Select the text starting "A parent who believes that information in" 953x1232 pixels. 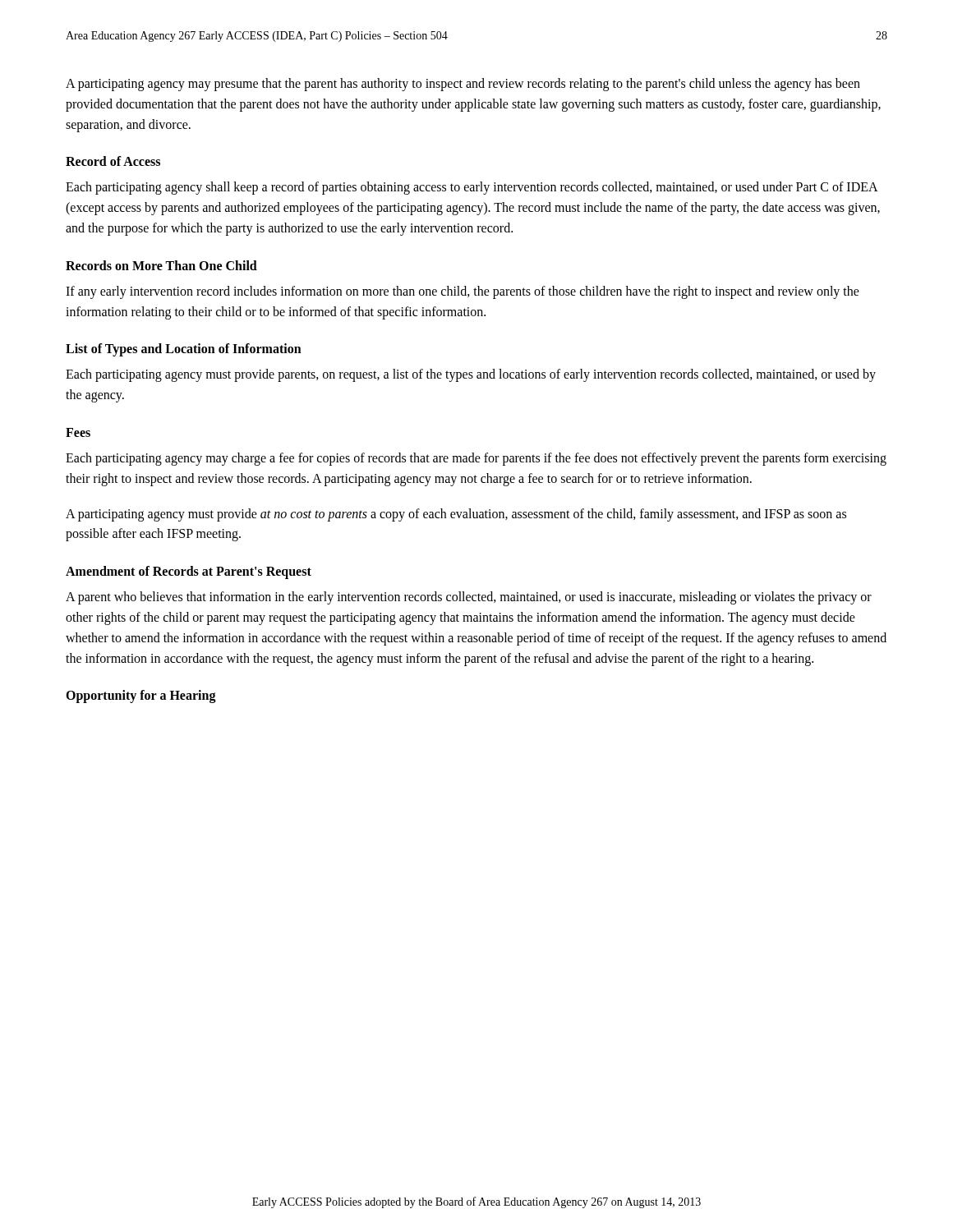(x=476, y=627)
